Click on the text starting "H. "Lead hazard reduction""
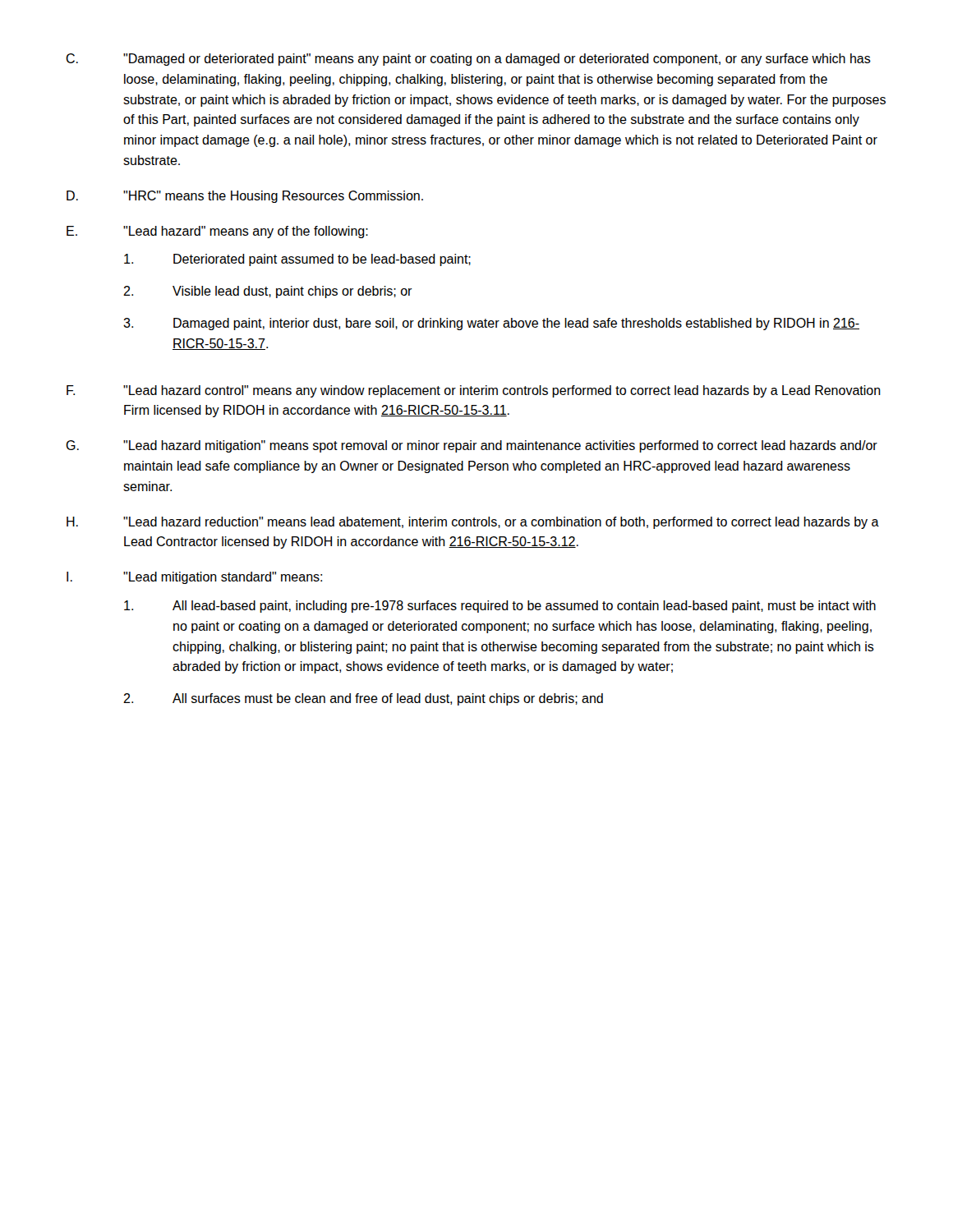Image resolution: width=953 pixels, height=1232 pixels. pos(476,533)
